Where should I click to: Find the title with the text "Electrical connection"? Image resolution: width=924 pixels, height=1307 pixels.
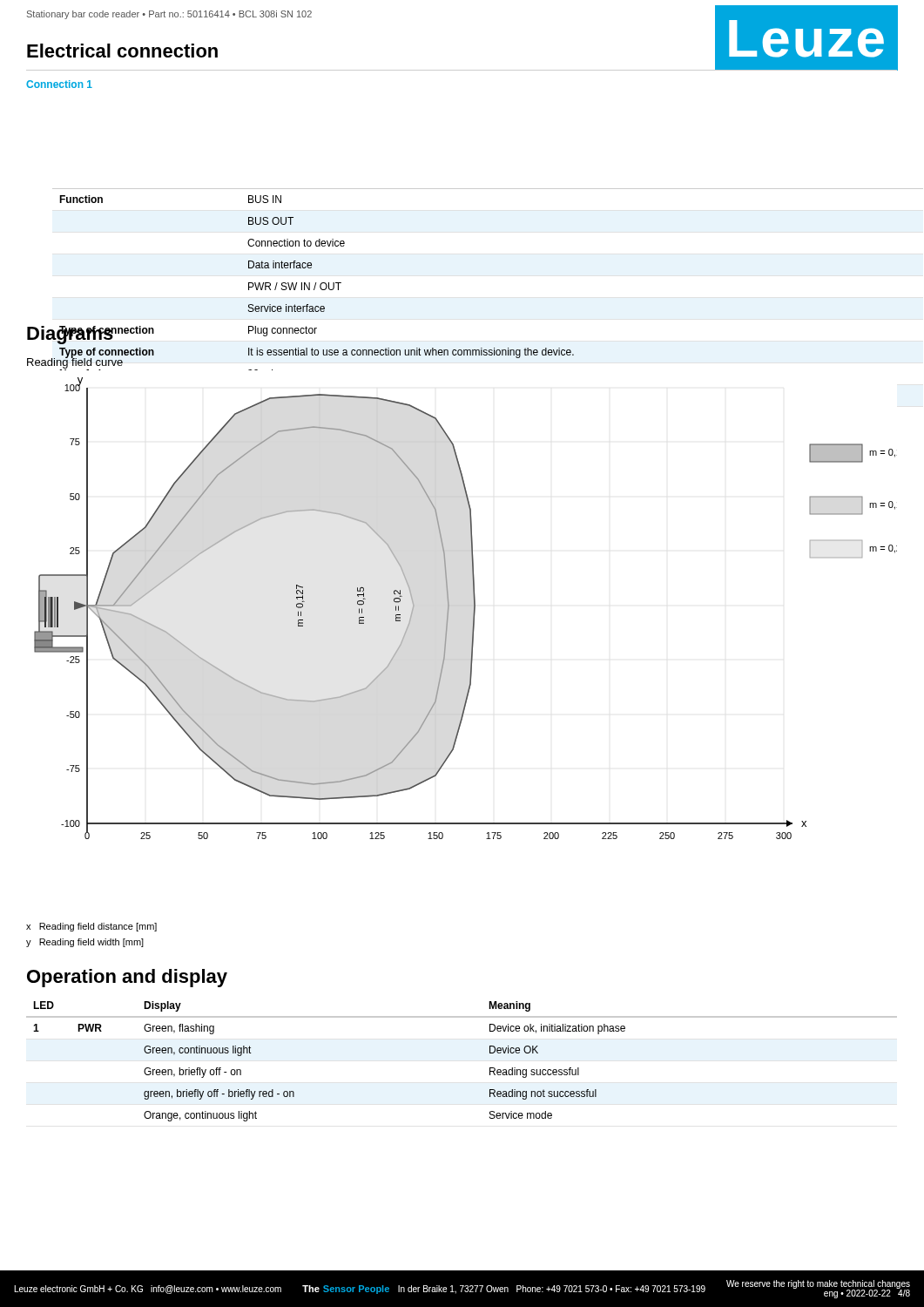pyautogui.click(x=122, y=51)
